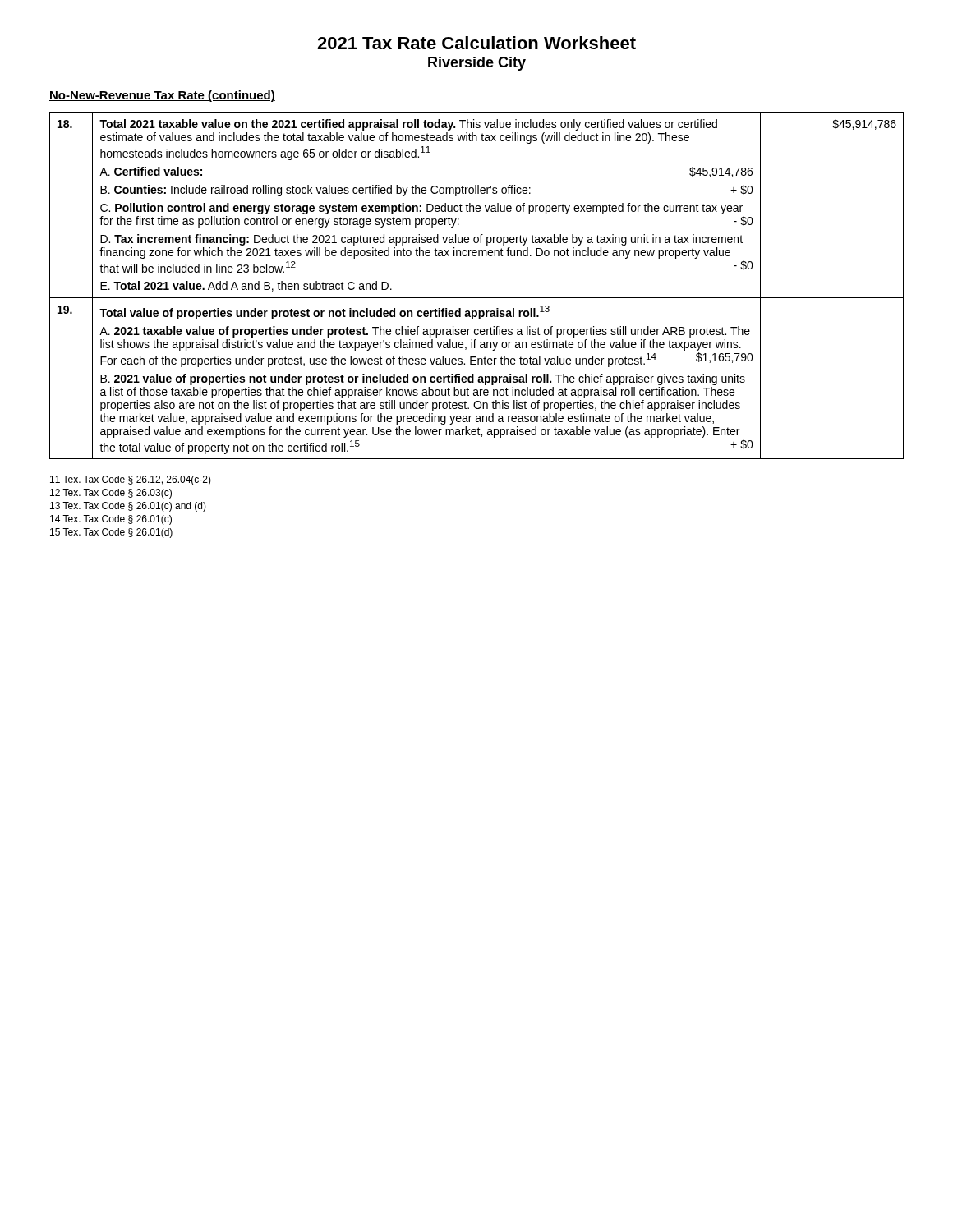The height and width of the screenshot is (1232, 953).
Task: Select the footnote containing "12 Tex. Tax"
Action: click(111, 493)
